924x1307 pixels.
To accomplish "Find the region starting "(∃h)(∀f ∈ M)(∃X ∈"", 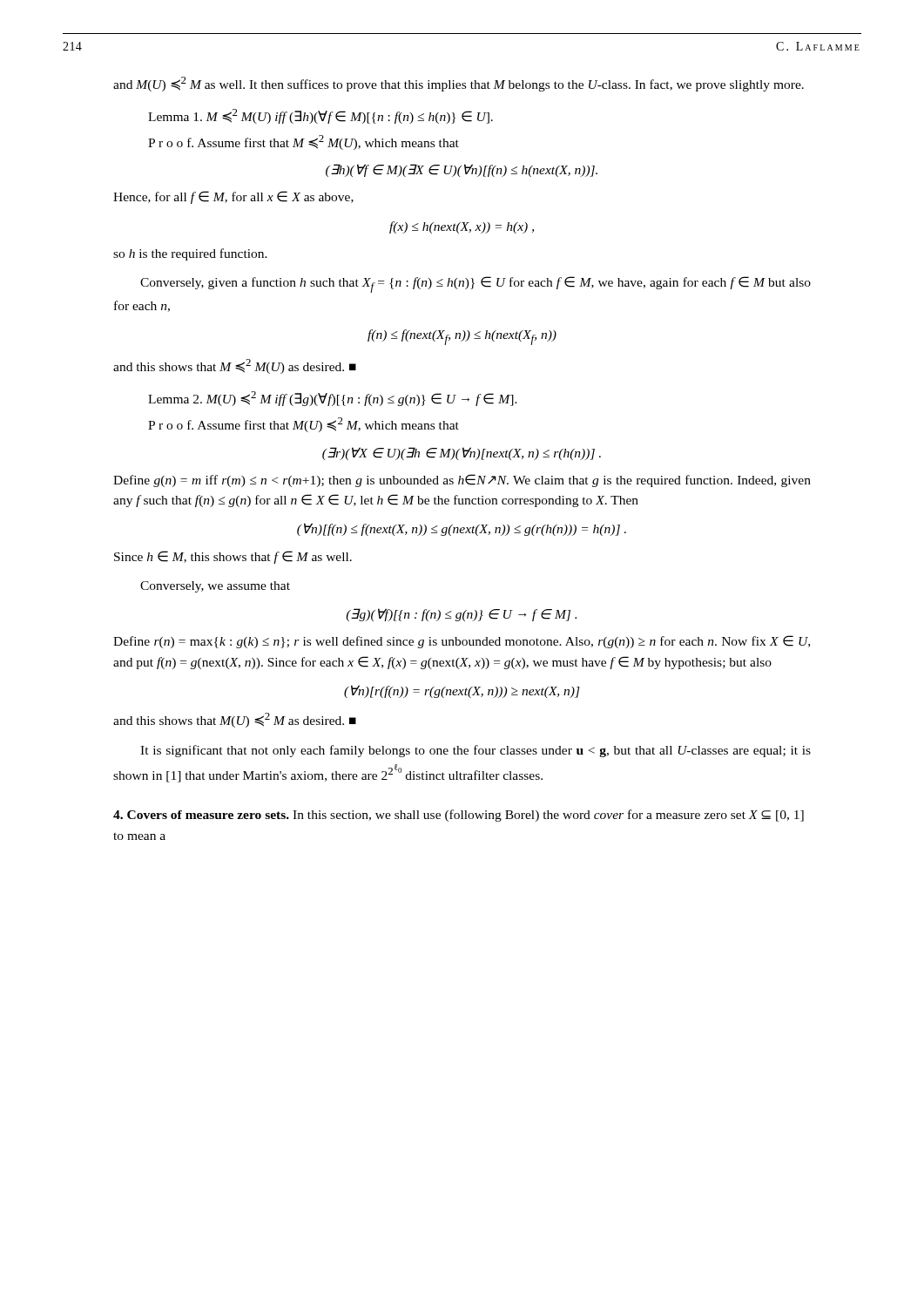I will (462, 170).
